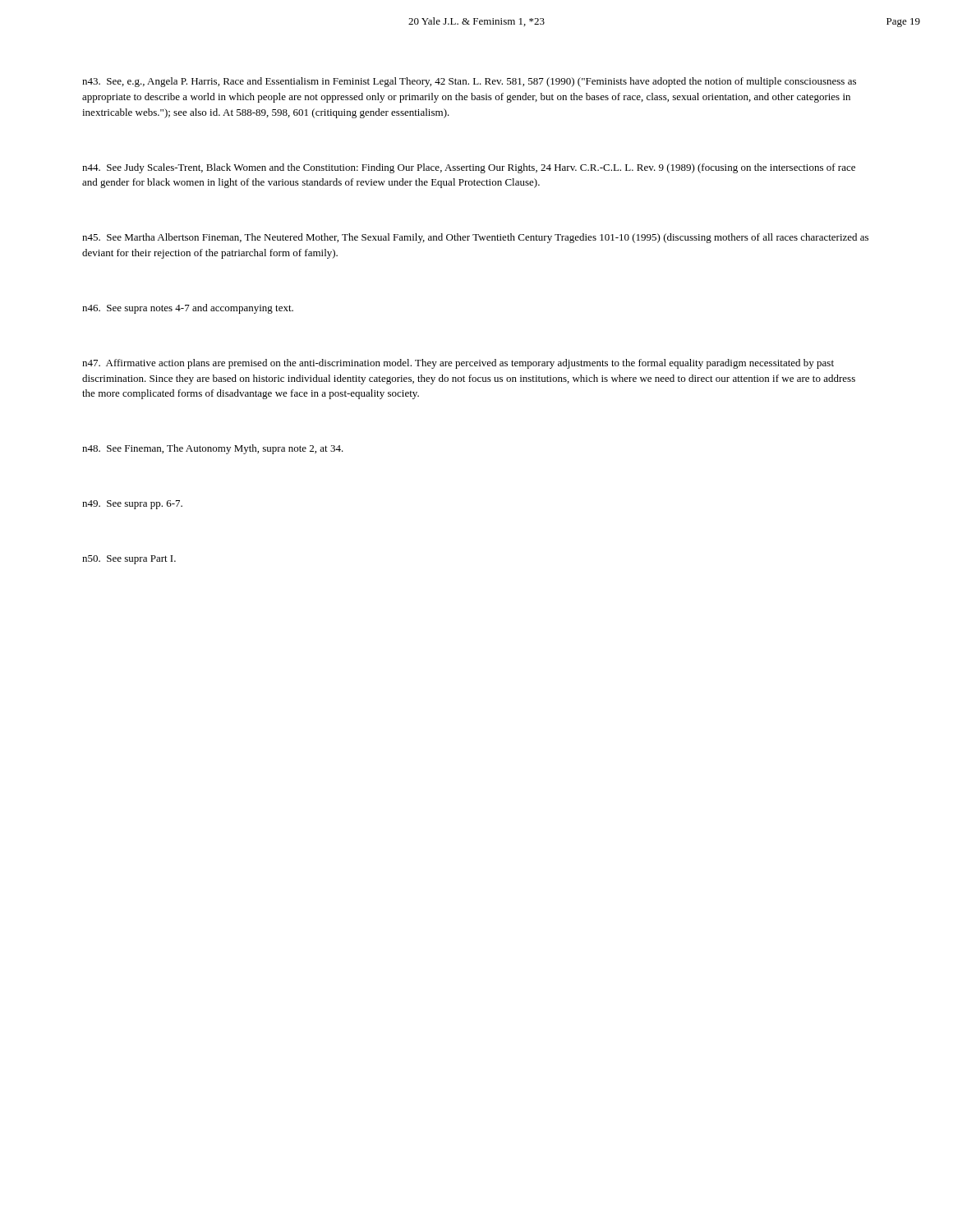
Task: Click on the passage starting "n50. See supra Part"
Action: (129, 558)
